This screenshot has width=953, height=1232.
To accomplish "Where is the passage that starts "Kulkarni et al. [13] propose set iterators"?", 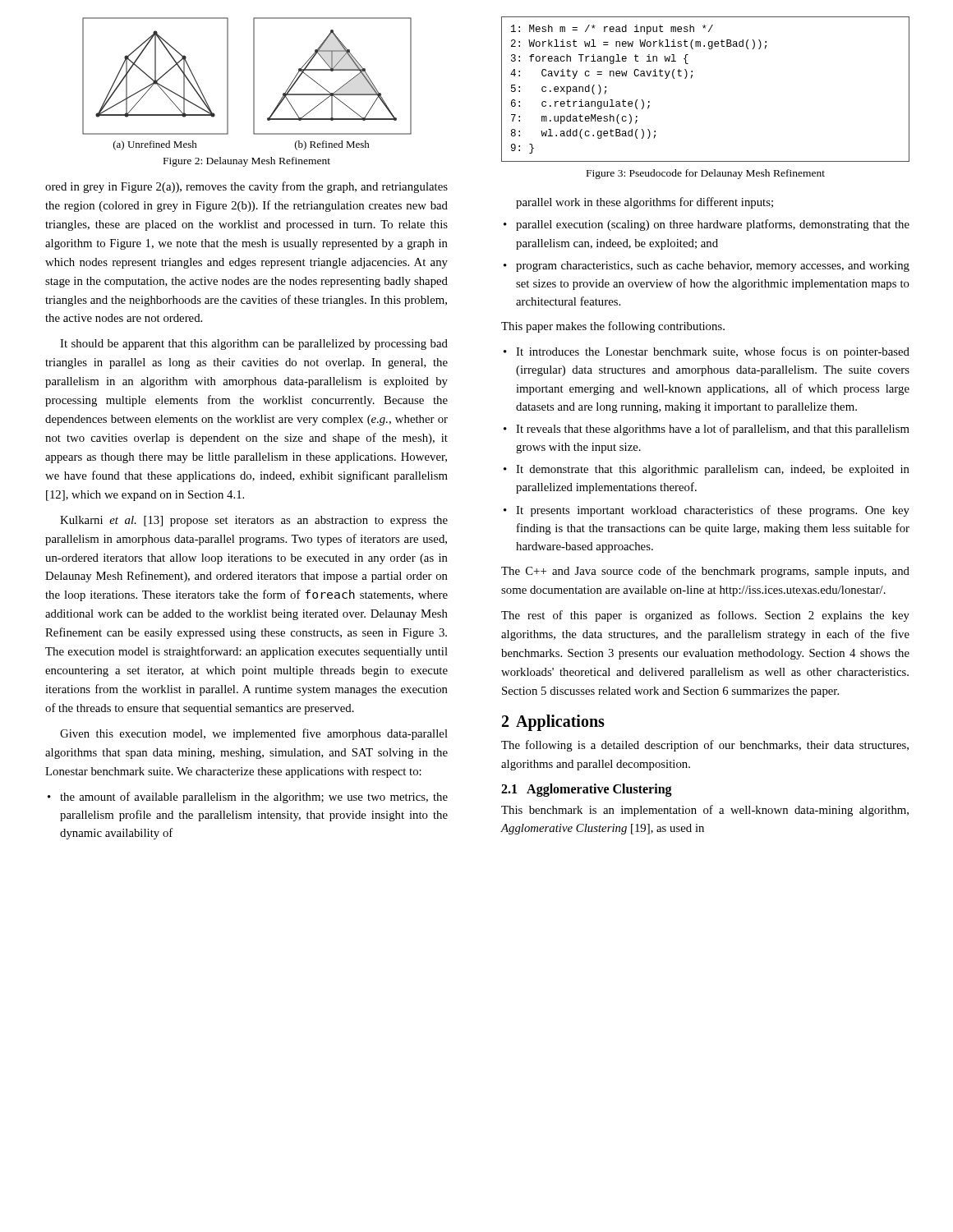I will (246, 614).
